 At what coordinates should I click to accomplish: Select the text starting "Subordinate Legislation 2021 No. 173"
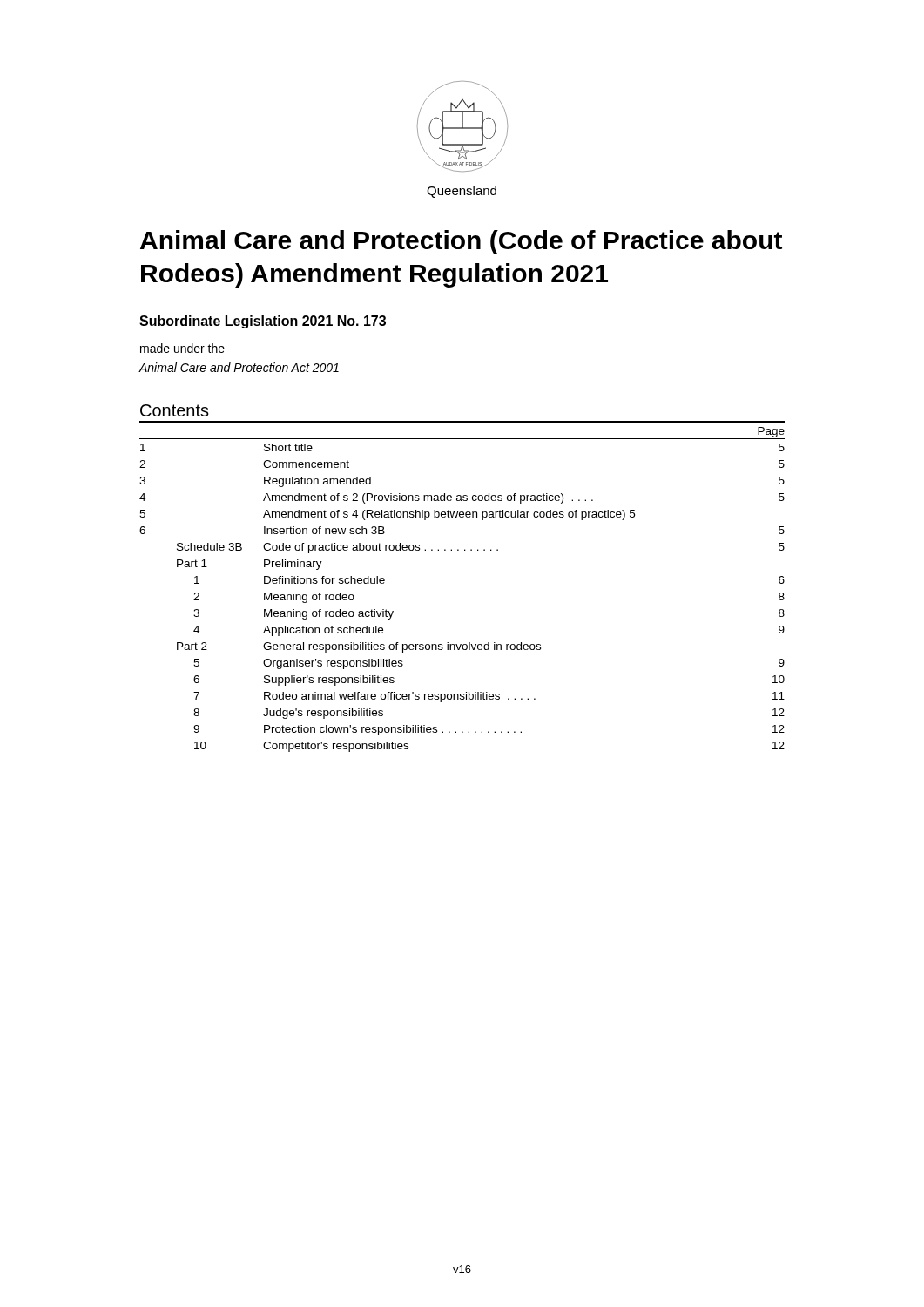(x=263, y=321)
